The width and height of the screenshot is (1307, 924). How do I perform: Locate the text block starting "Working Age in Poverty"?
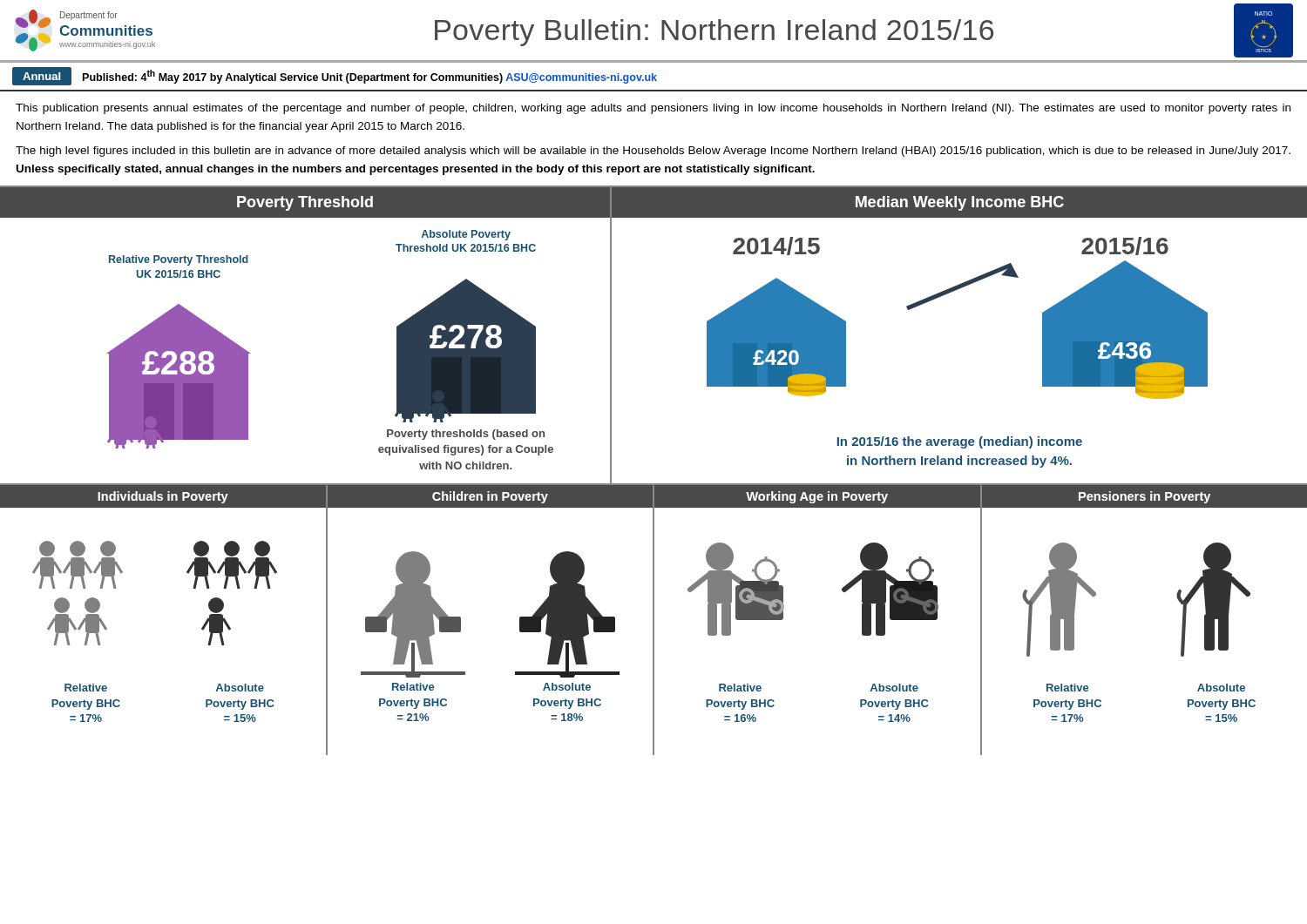(x=817, y=496)
